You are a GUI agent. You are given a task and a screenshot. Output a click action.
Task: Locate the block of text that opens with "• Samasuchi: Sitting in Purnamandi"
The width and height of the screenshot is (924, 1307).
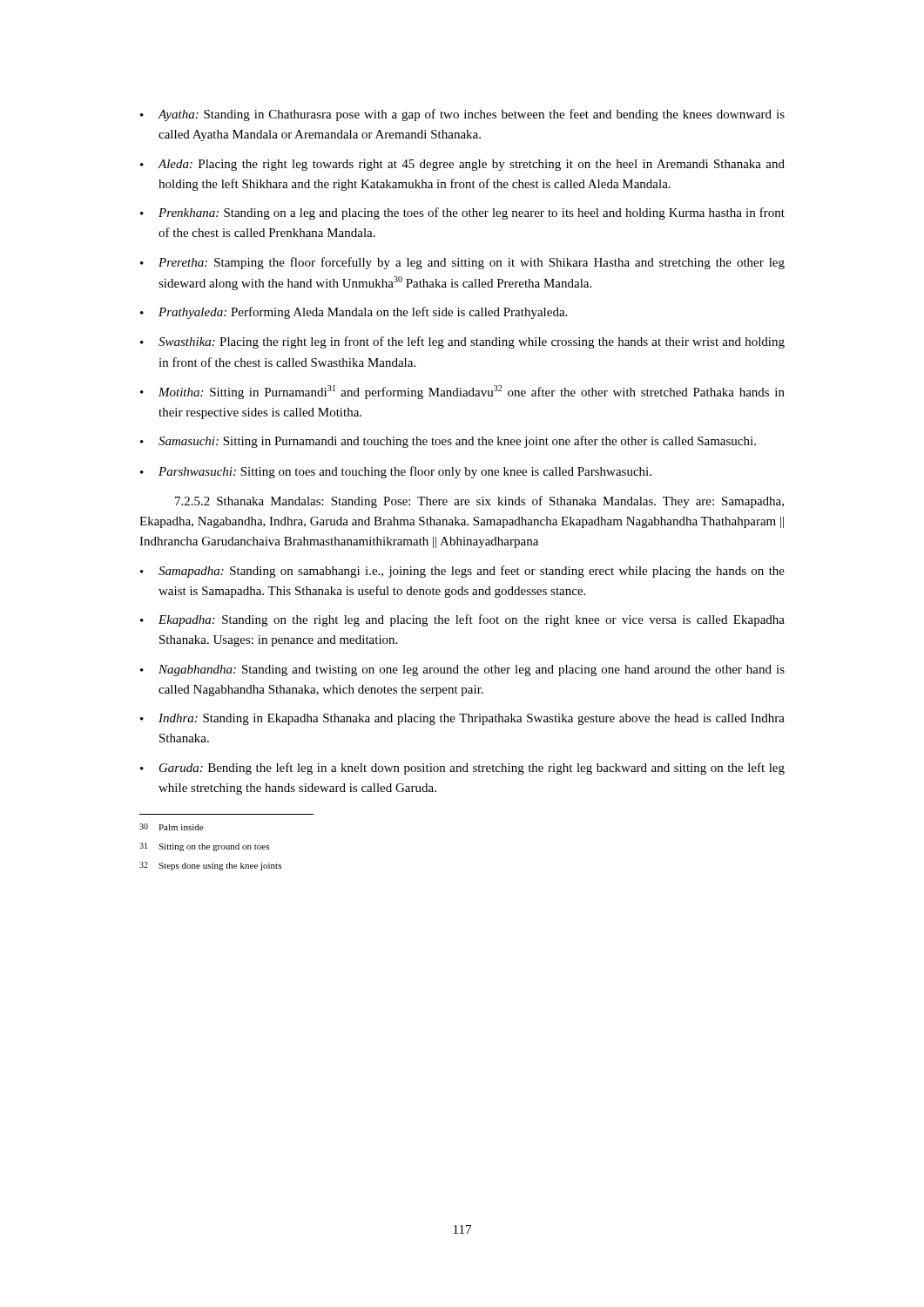(x=462, y=442)
